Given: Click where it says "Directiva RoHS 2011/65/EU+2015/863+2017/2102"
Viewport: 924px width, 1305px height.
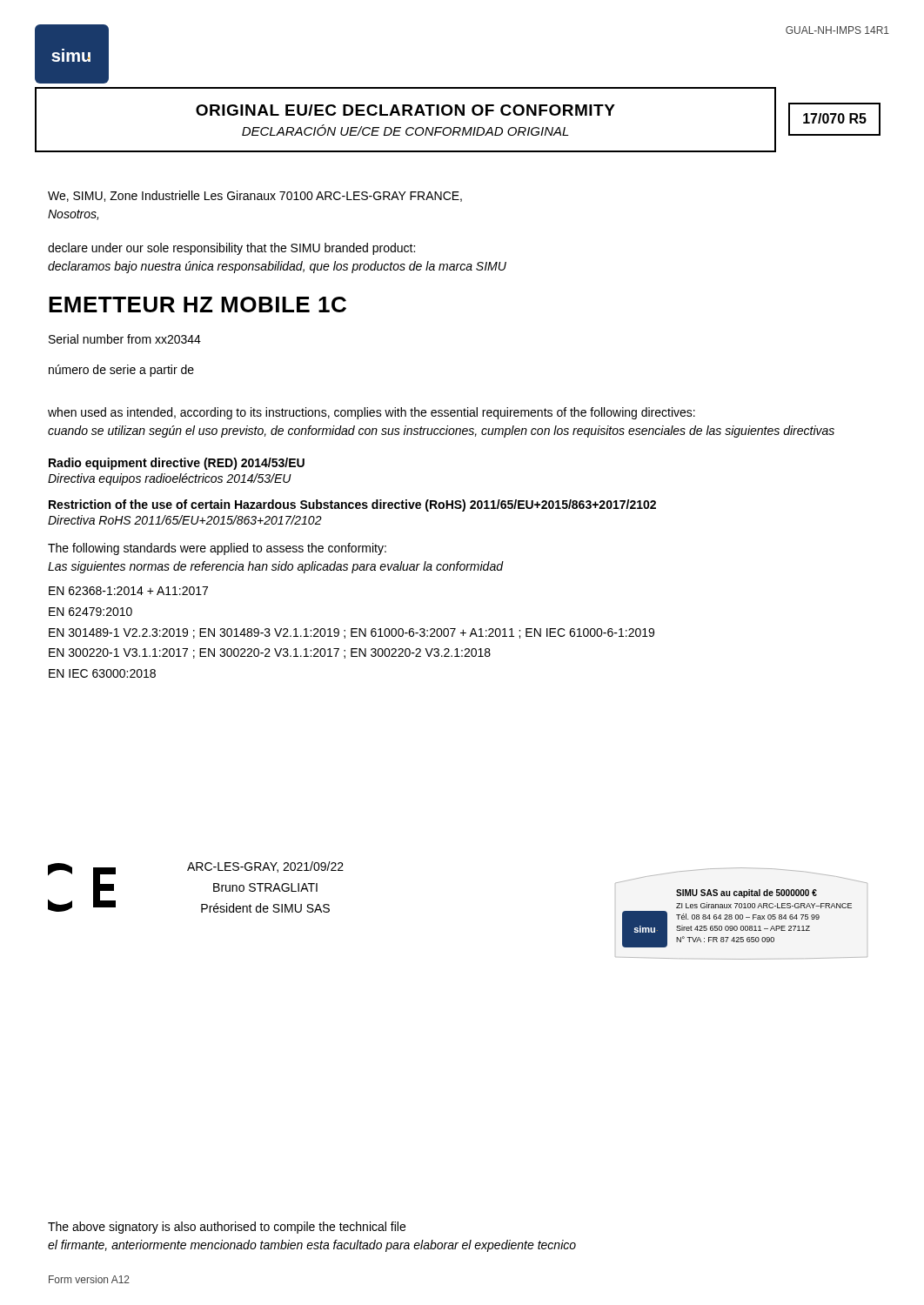Looking at the screenshot, I should [185, 520].
